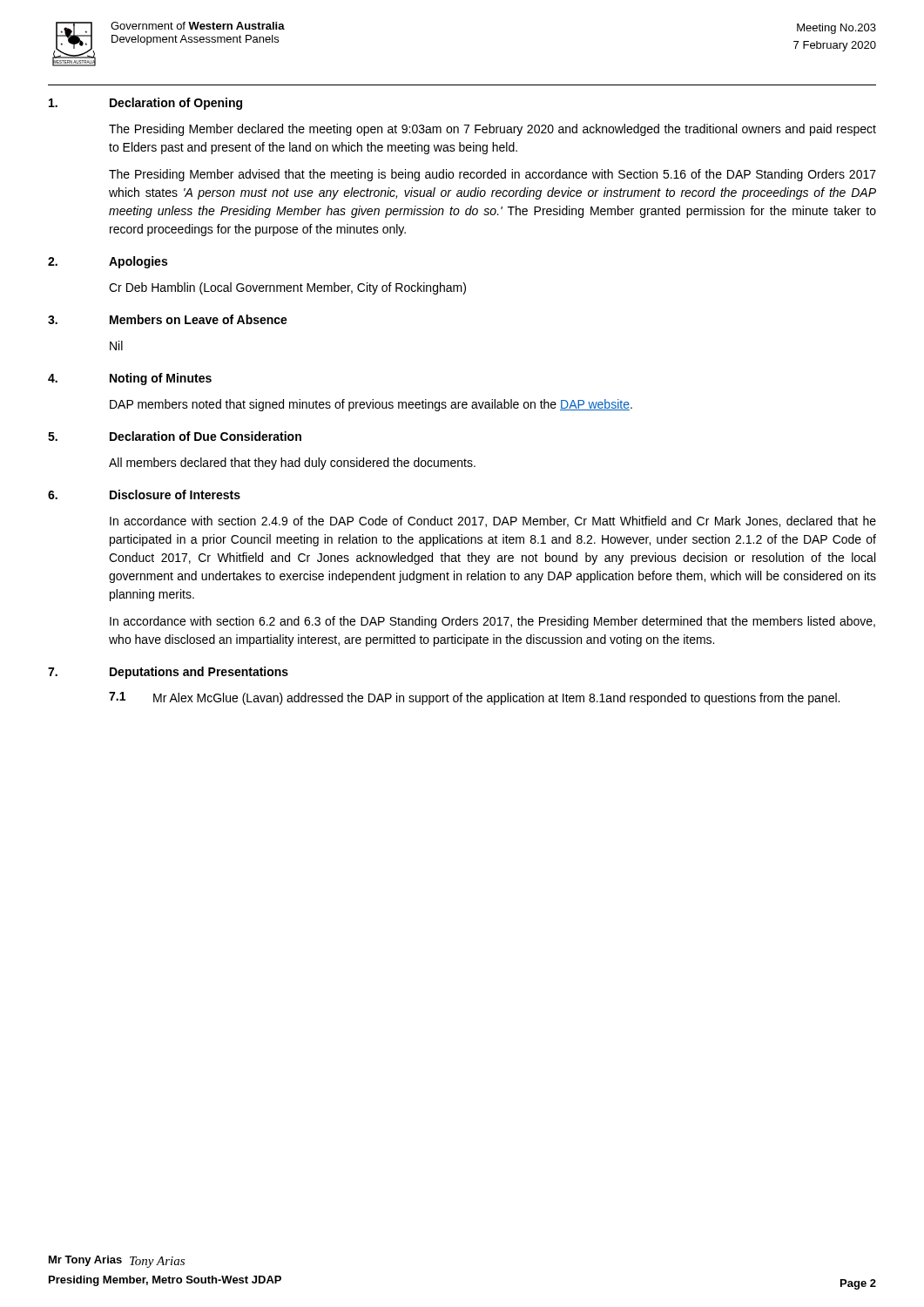924x1307 pixels.
Task: Click on the text starting "1. Declaration of Opening"
Action: pyautogui.click(x=145, y=104)
